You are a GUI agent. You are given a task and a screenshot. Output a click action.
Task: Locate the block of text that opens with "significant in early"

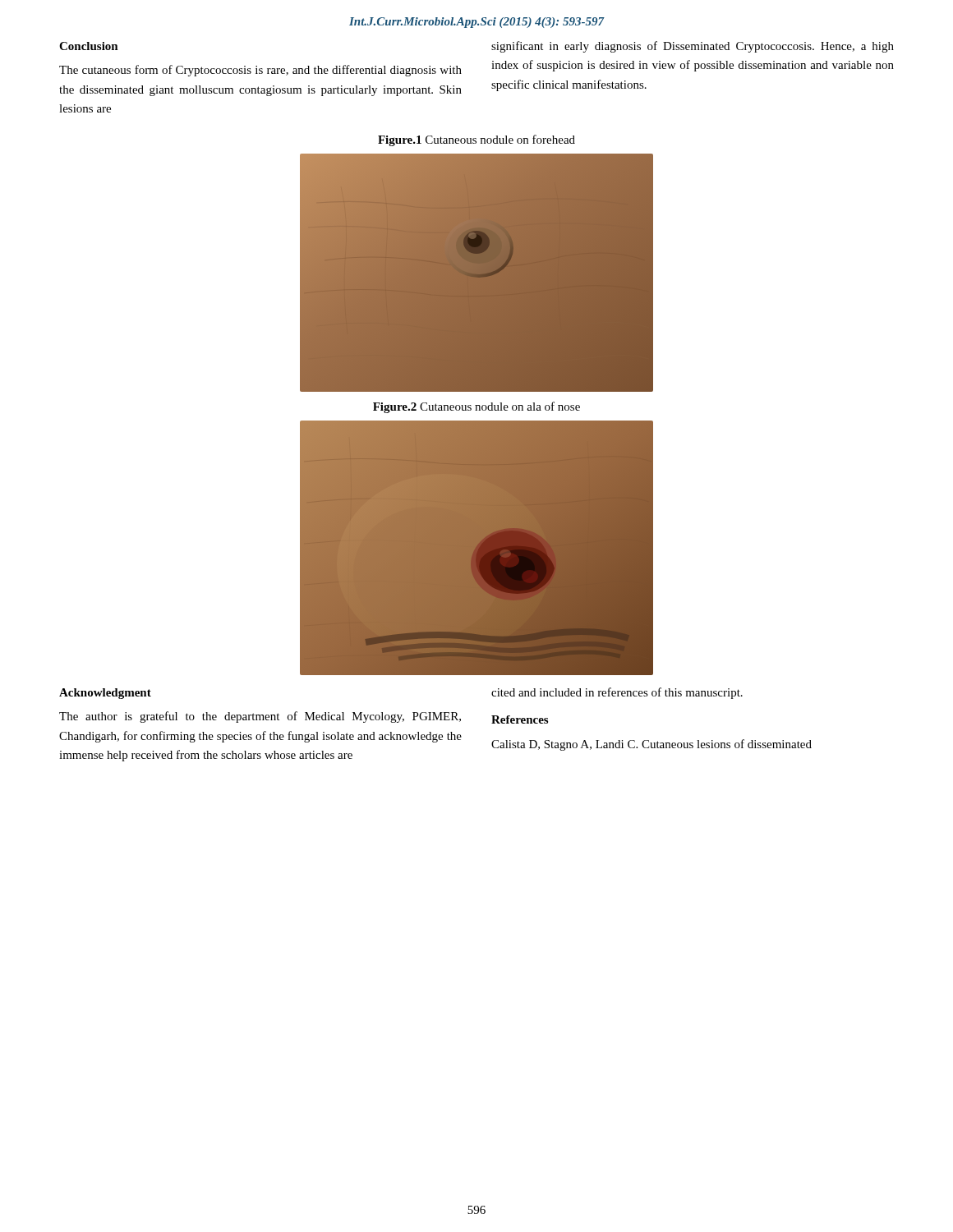(x=693, y=65)
